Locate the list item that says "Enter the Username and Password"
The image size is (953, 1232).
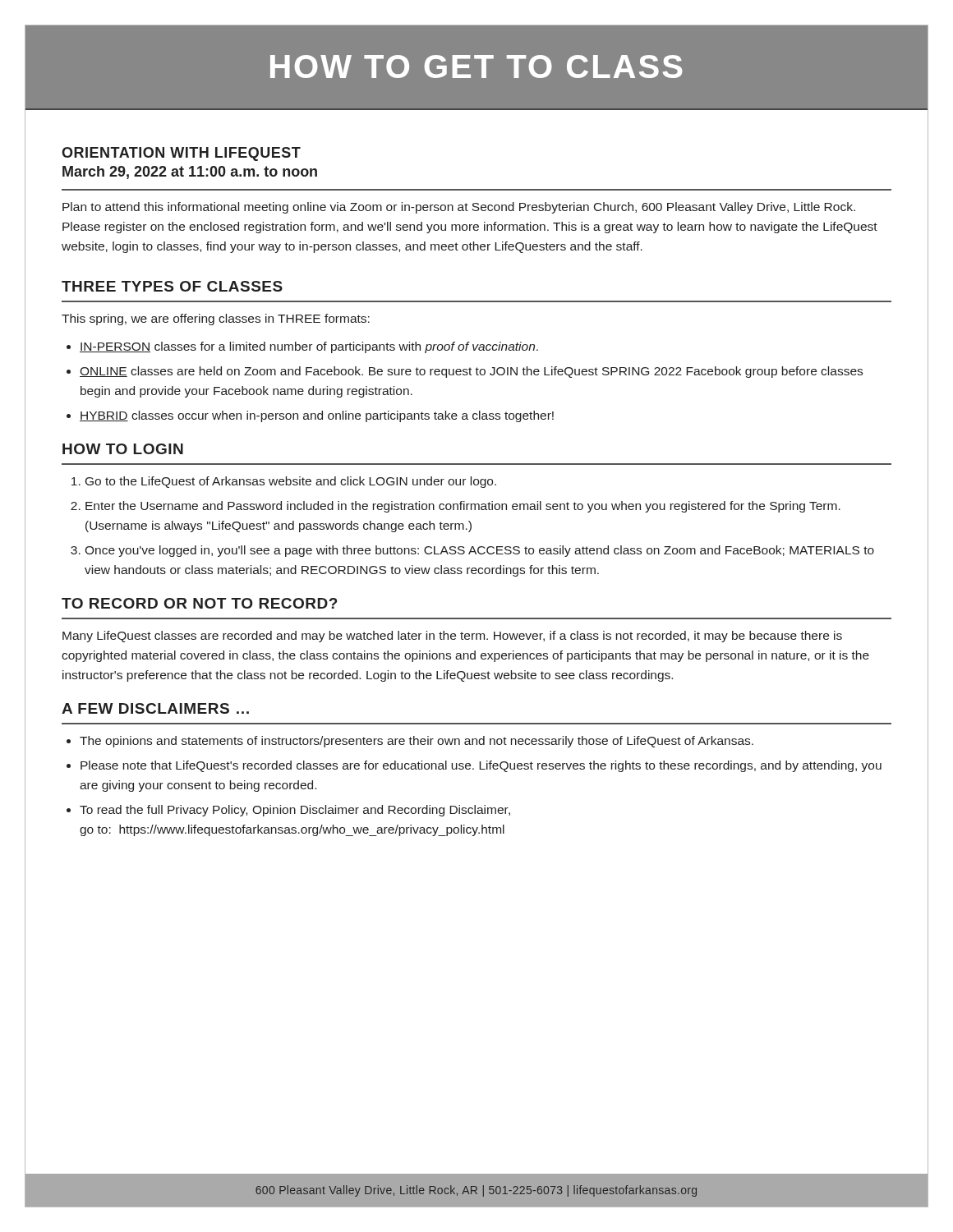point(463,516)
